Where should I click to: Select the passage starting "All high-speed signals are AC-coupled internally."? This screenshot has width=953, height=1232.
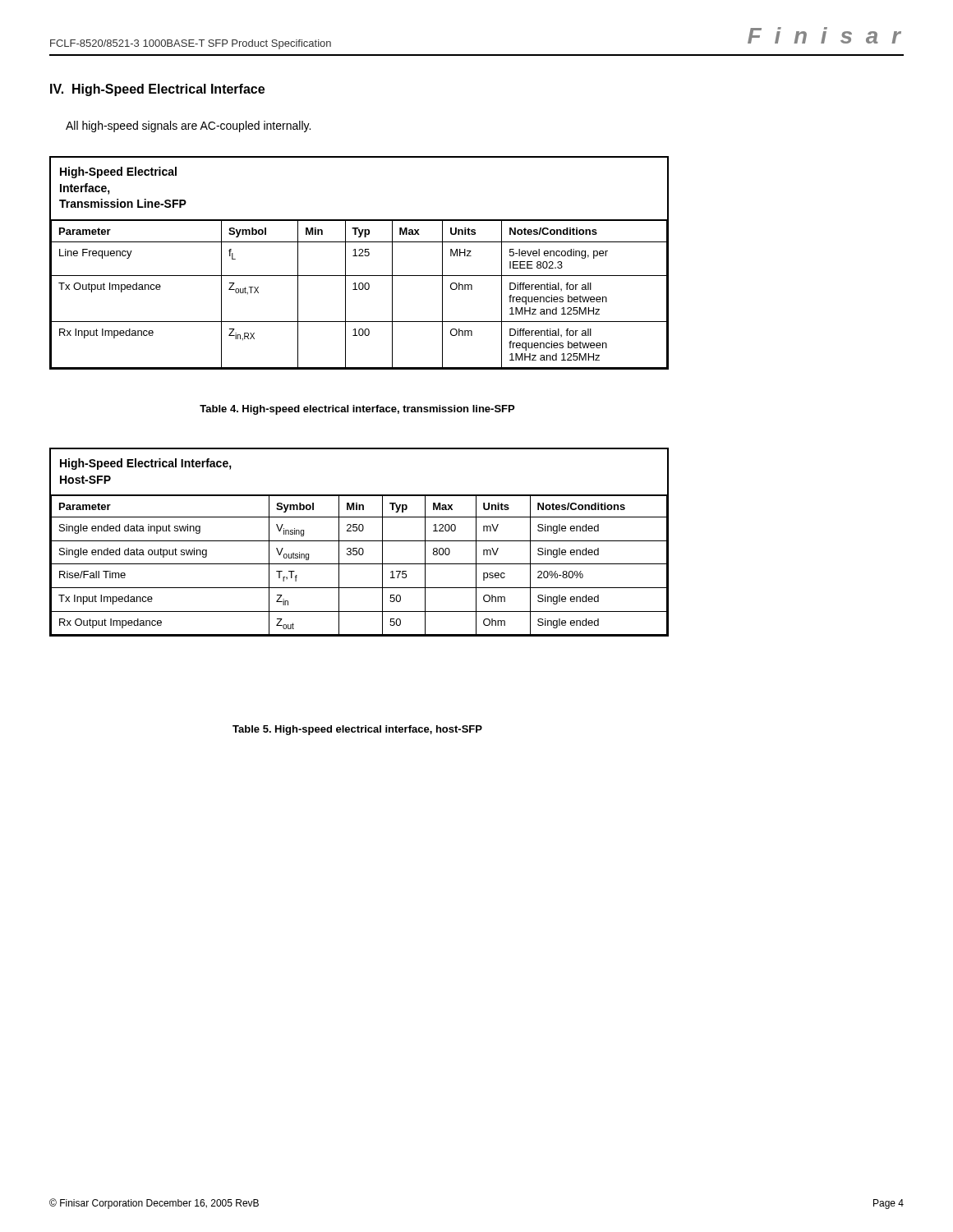point(189,126)
